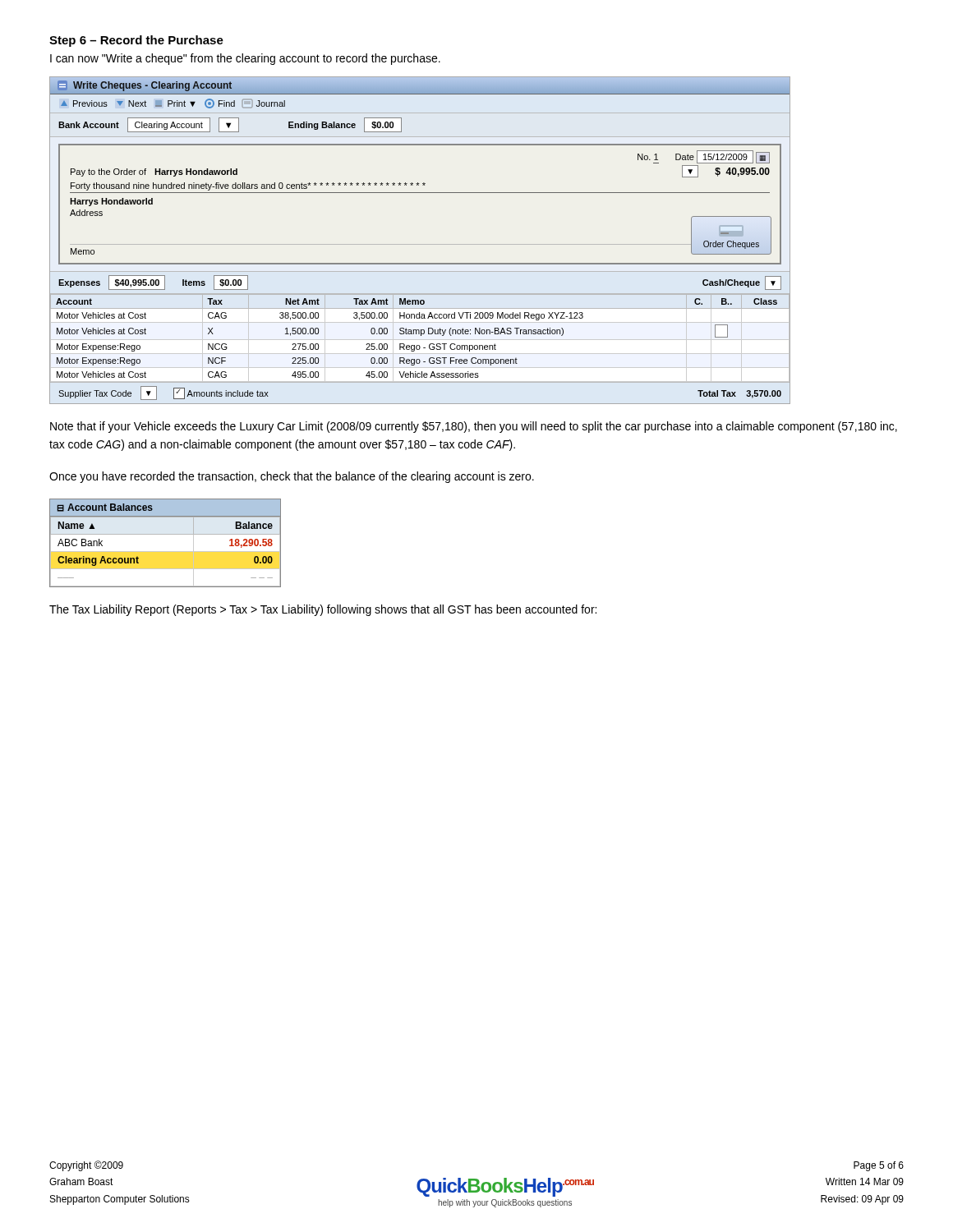Find the region starting "Once you have recorded the"
This screenshot has width=953, height=1232.
(292, 476)
